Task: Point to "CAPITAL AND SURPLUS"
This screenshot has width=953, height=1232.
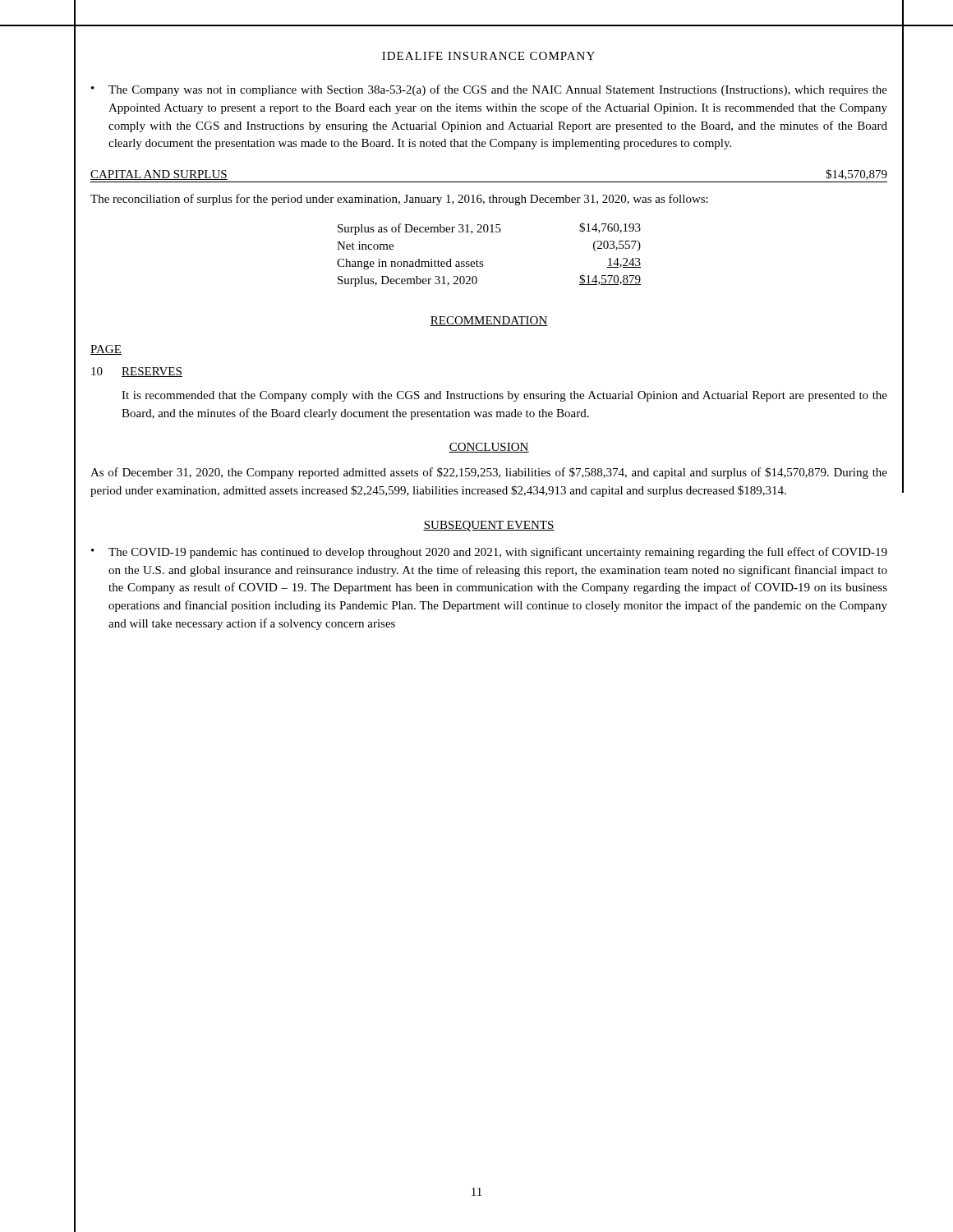Action: [x=159, y=174]
